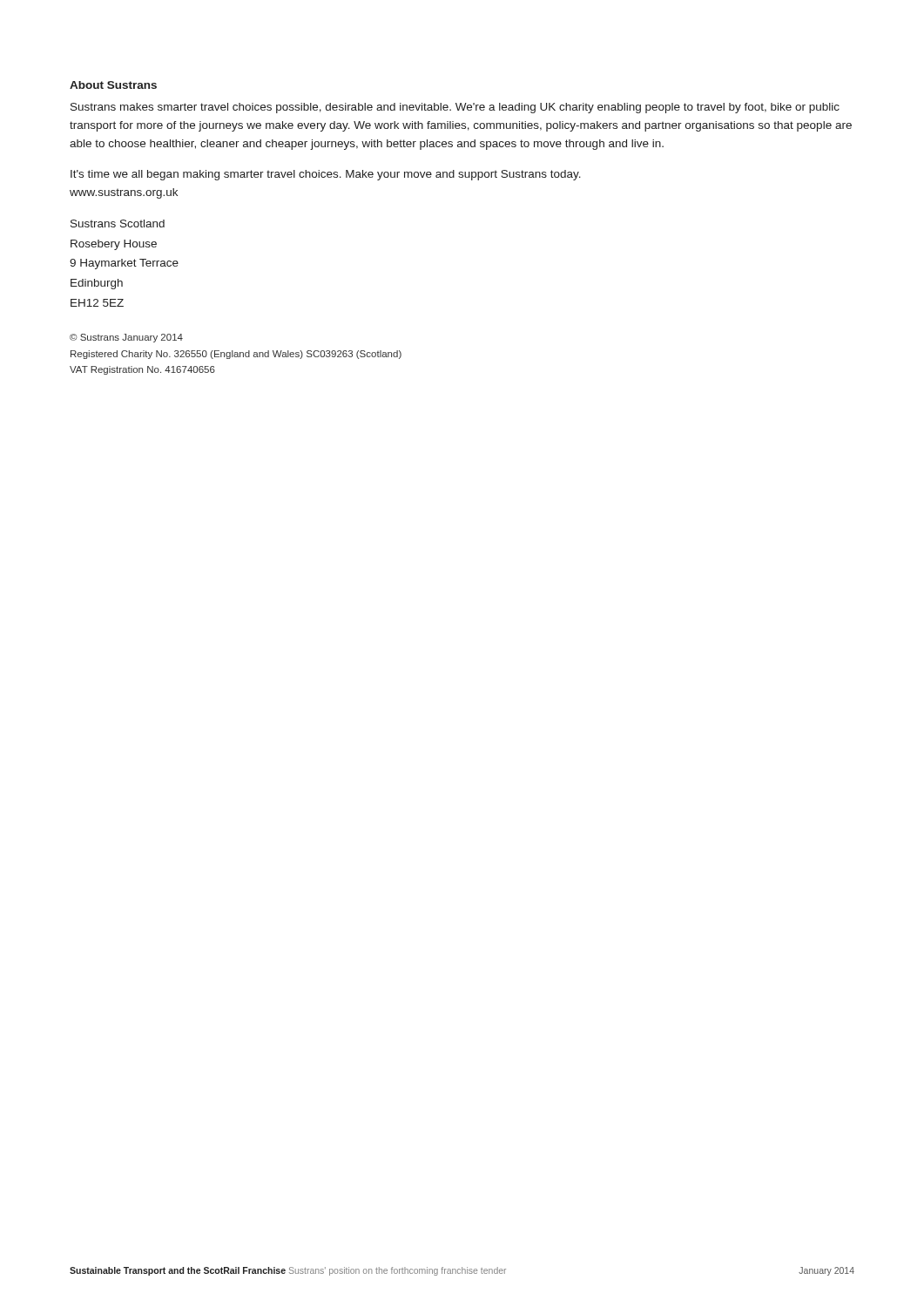The image size is (924, 1307).
Task: Find the section header with the text "About Sustrans"
Action: 113,85
